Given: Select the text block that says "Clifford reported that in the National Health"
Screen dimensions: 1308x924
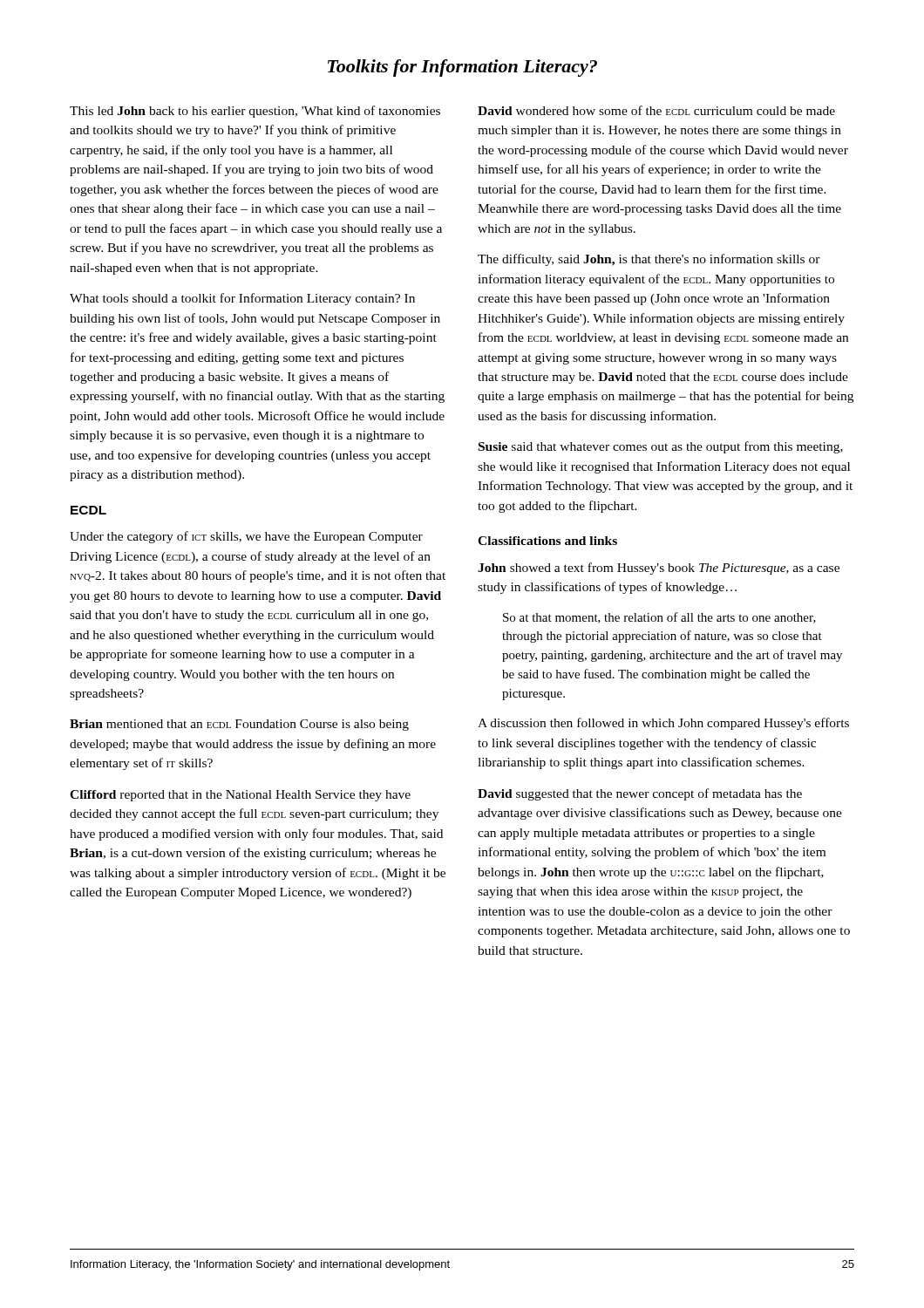Looking at the screenshot, I should click(x=258, y=843).
